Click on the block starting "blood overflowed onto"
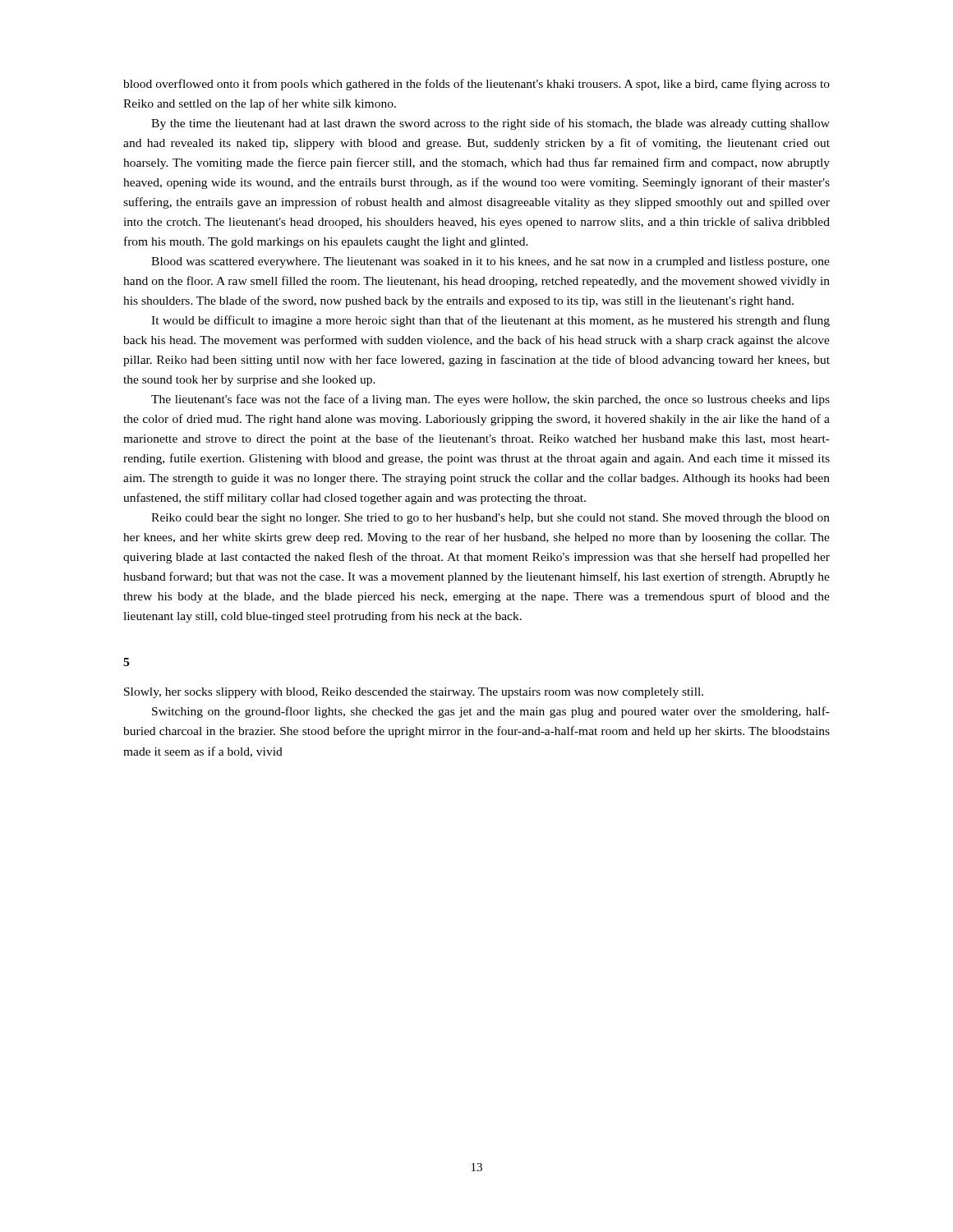 click(476, 350)
